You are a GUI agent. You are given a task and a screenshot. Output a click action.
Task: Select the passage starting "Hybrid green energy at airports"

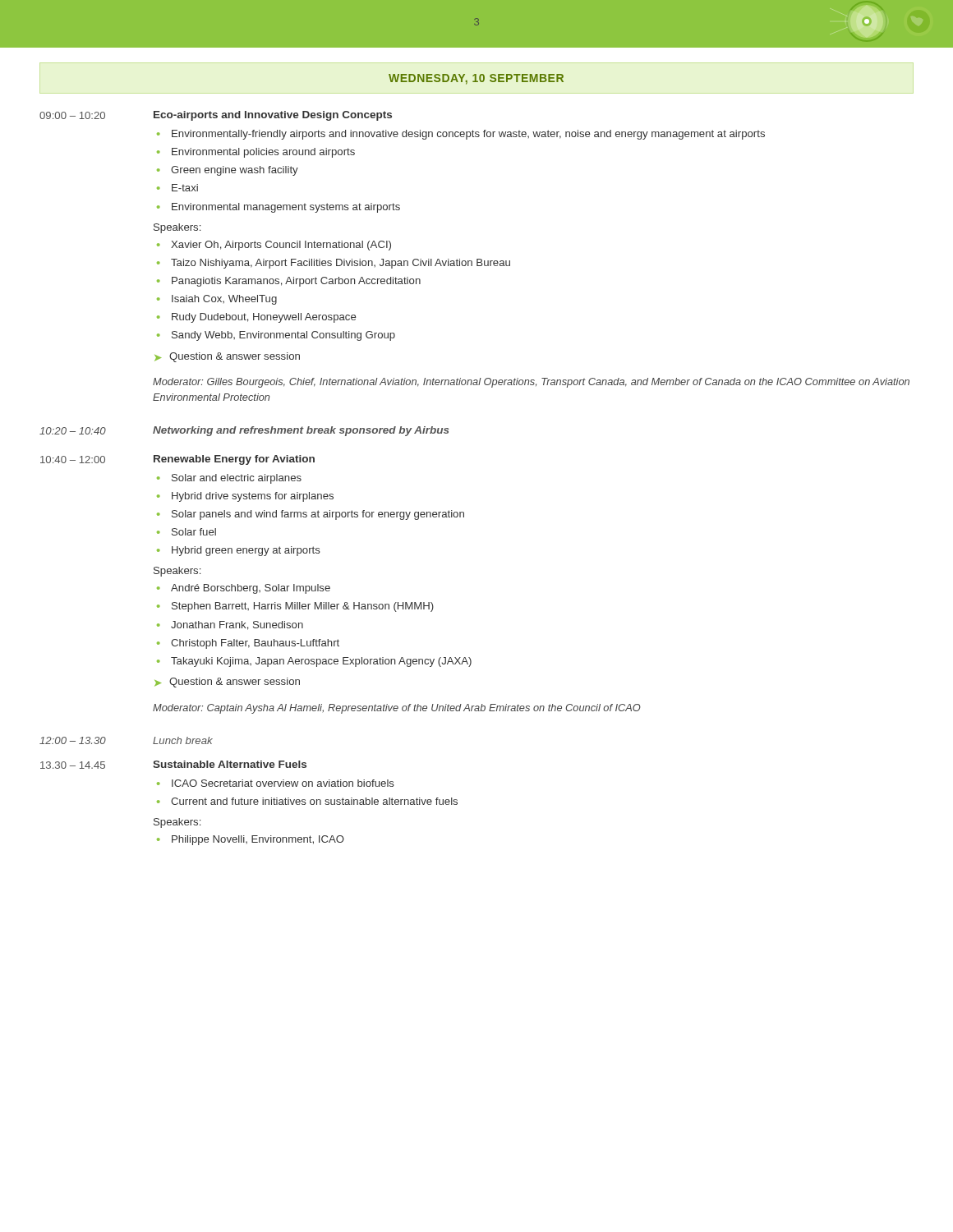(246, 550)
